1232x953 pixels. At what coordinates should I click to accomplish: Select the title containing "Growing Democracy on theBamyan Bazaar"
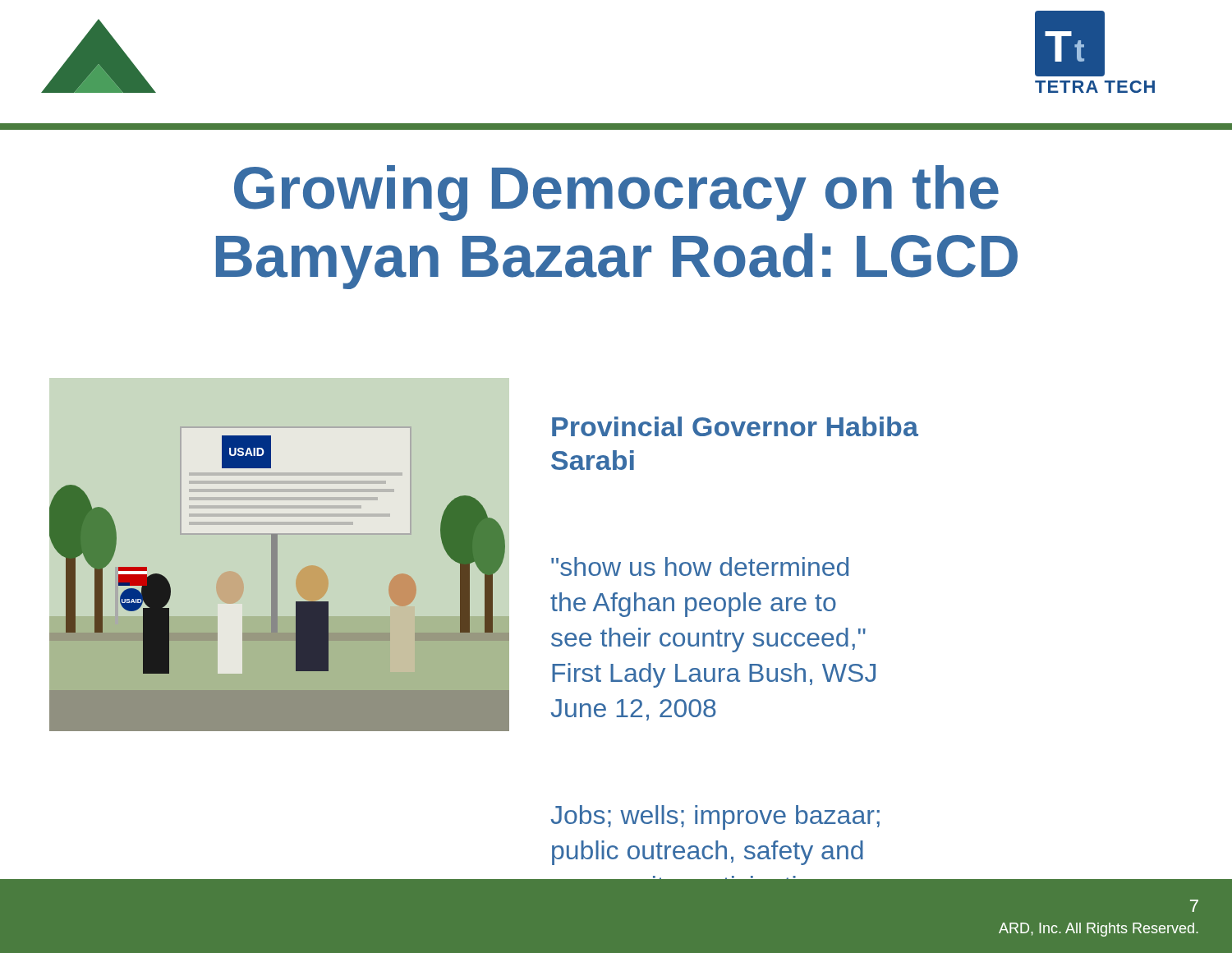[x=616, y=222]
